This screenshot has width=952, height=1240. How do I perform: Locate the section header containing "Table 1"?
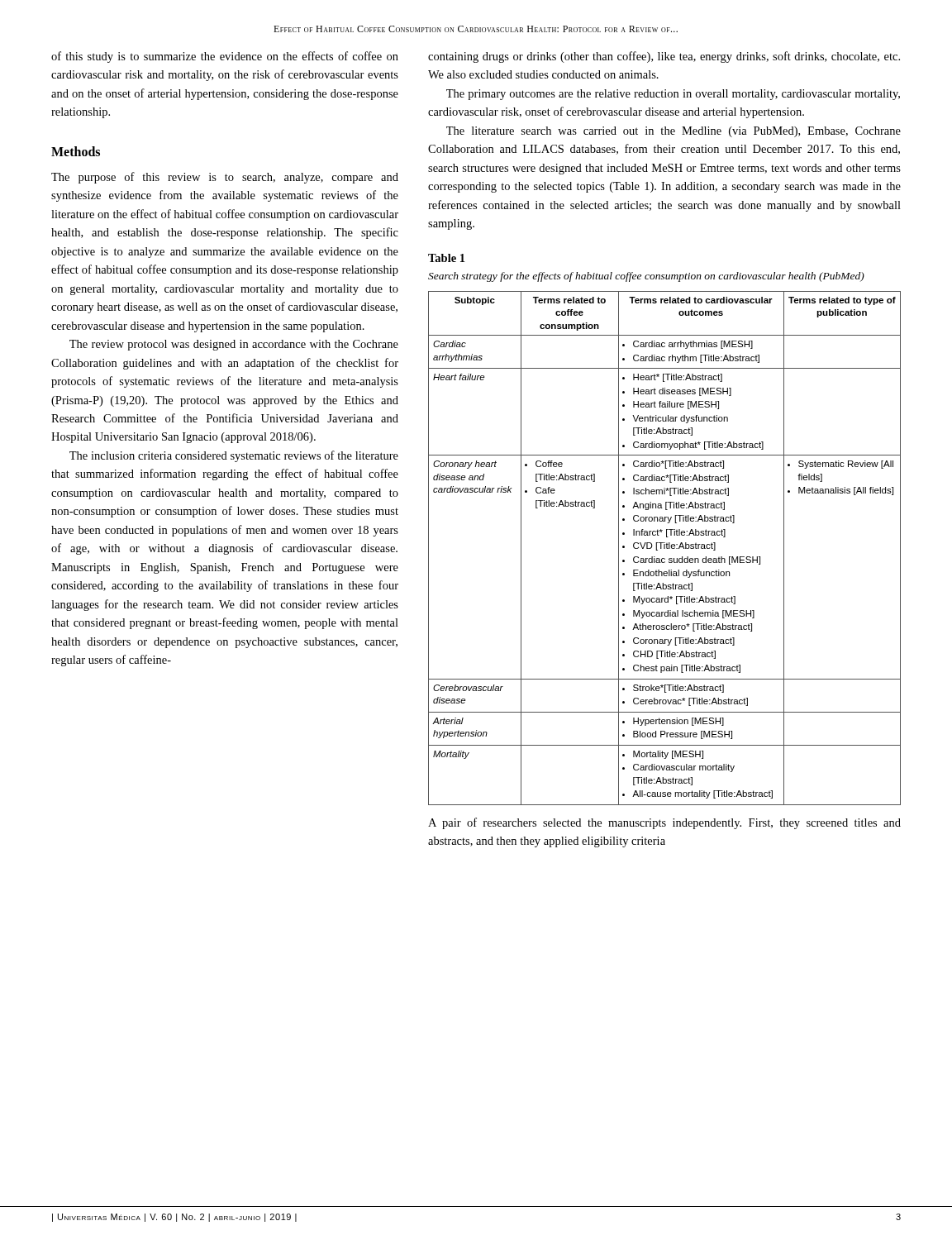point(447,258)
